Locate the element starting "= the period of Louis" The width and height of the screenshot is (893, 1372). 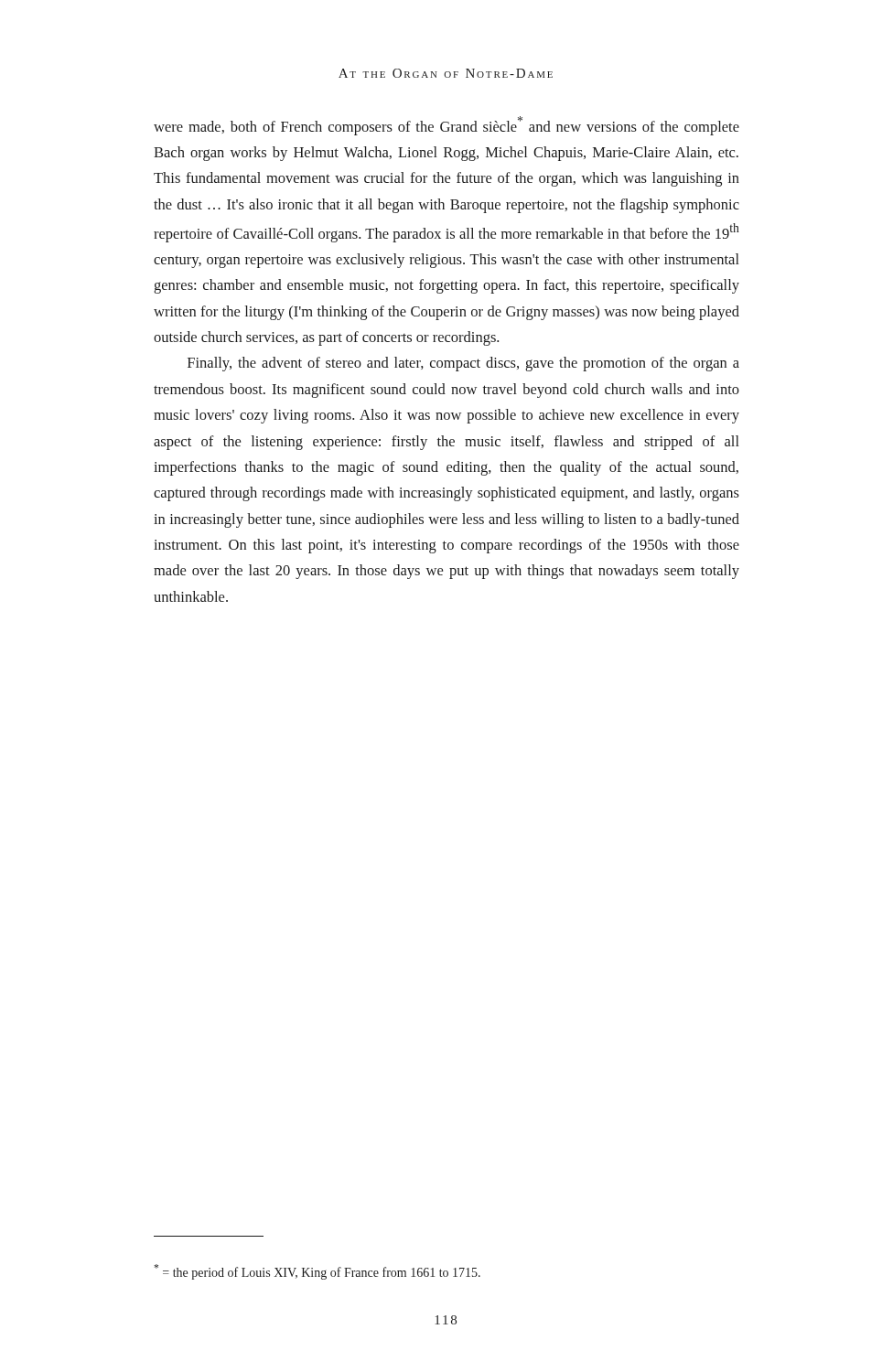pos(317,1270)
